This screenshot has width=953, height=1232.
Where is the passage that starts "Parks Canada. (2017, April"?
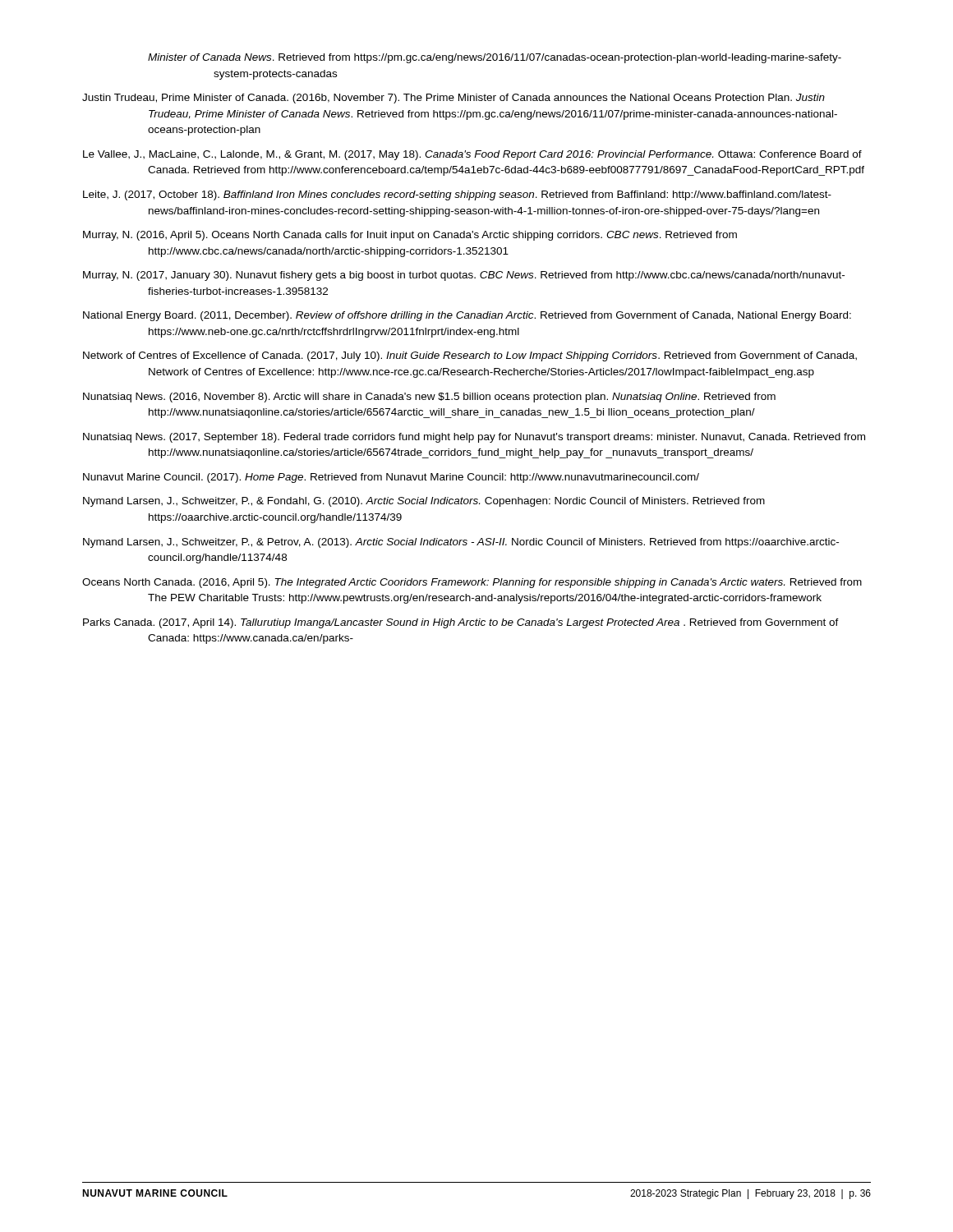(x=460, y=630)
